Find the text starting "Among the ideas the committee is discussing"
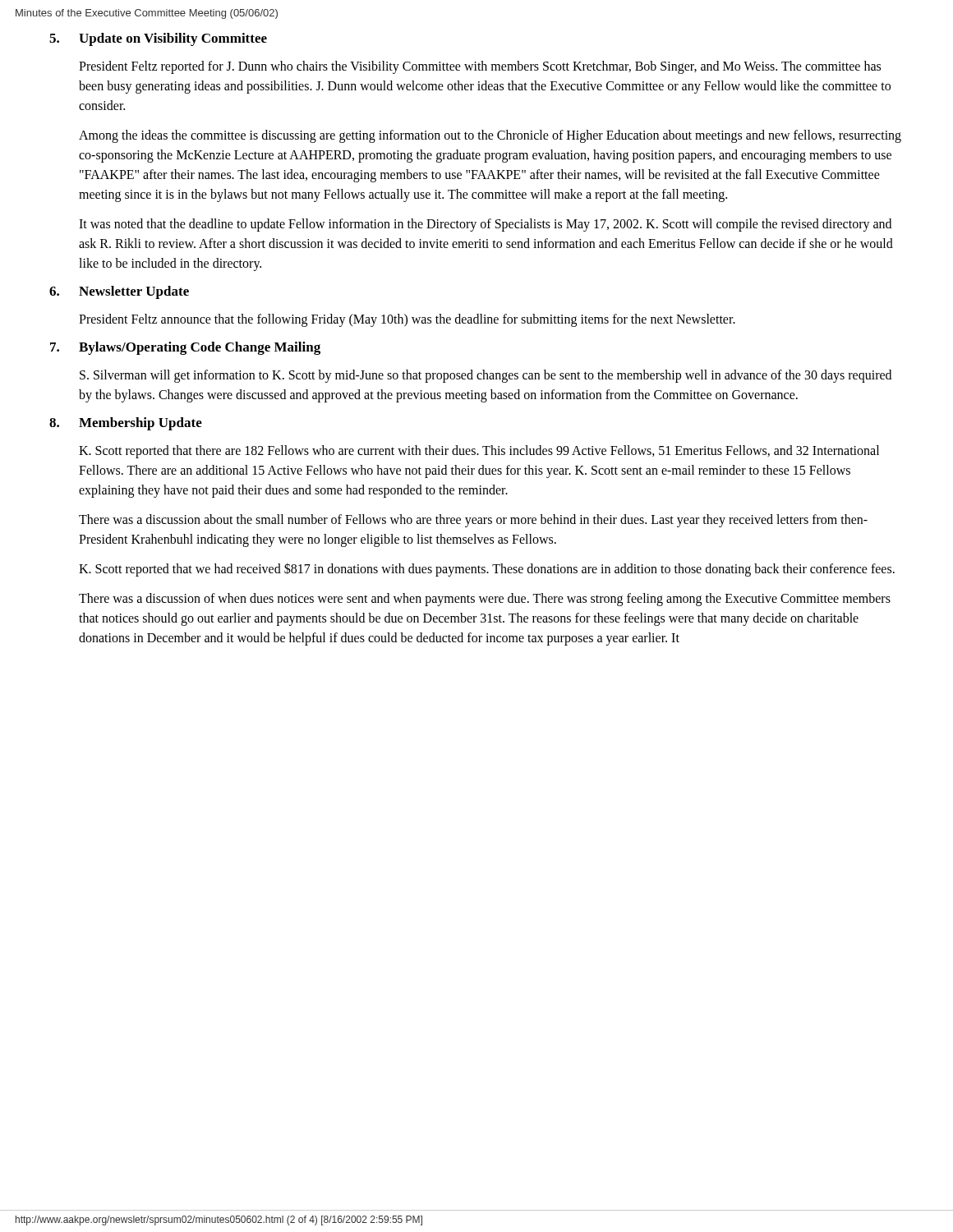The height and width of the screenshot is (1232, 953). (490, 165)
